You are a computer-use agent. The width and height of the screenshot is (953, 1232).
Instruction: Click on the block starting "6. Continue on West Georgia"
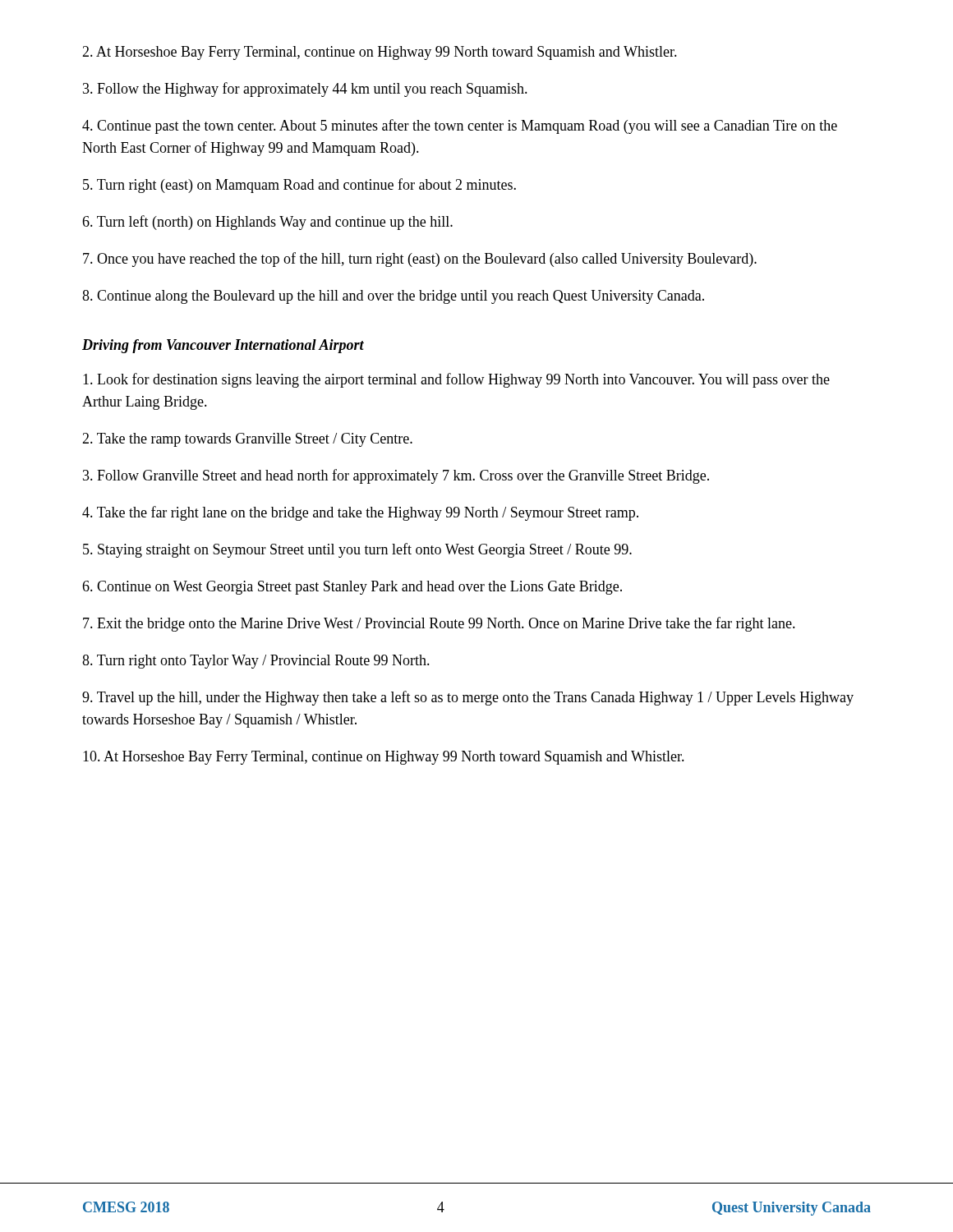(353, 586)
